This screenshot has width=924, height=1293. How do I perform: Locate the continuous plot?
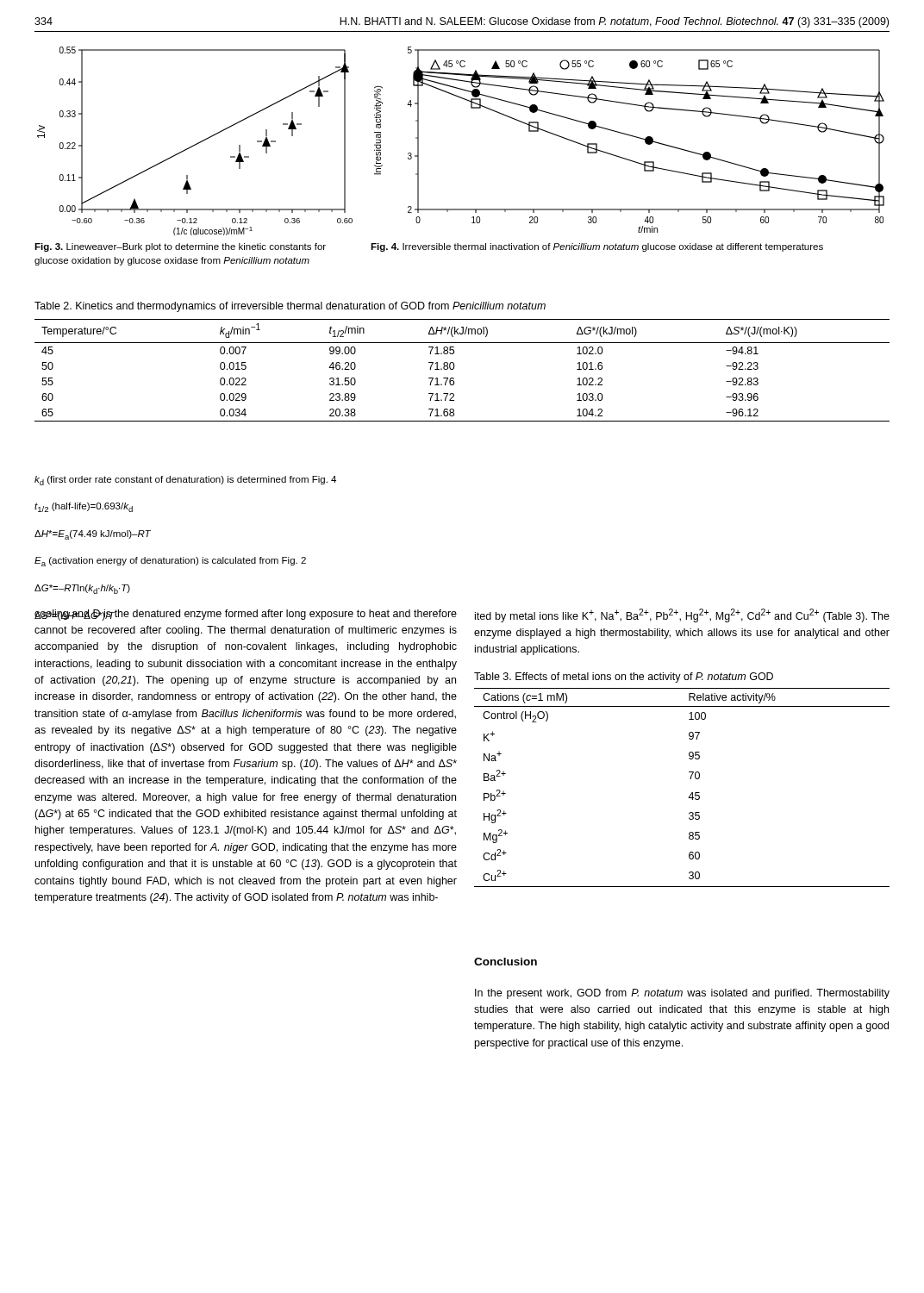click(194, 138)
